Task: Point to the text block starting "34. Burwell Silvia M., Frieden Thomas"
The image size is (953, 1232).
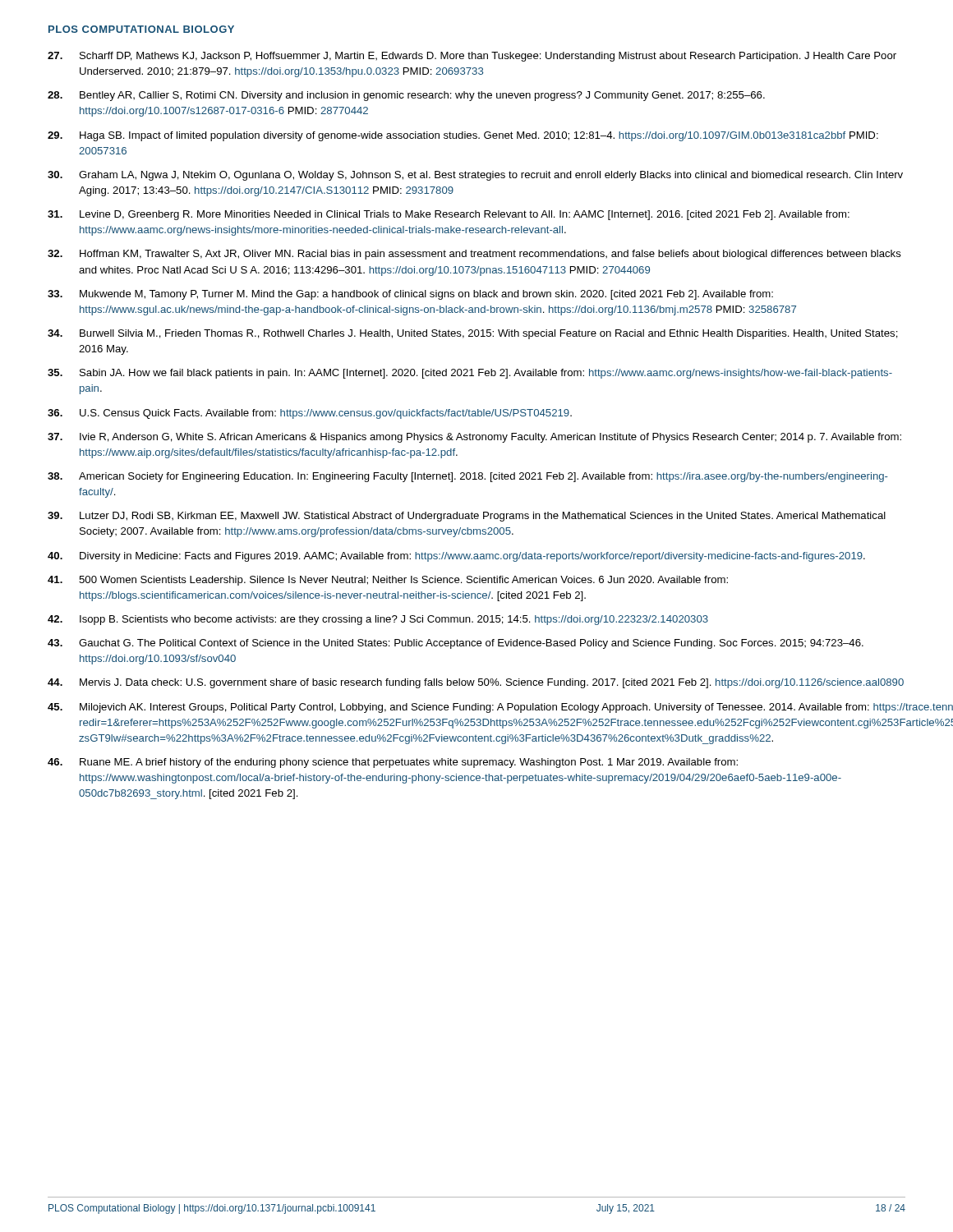Action: pyautogui.click(x=476, y=341)
